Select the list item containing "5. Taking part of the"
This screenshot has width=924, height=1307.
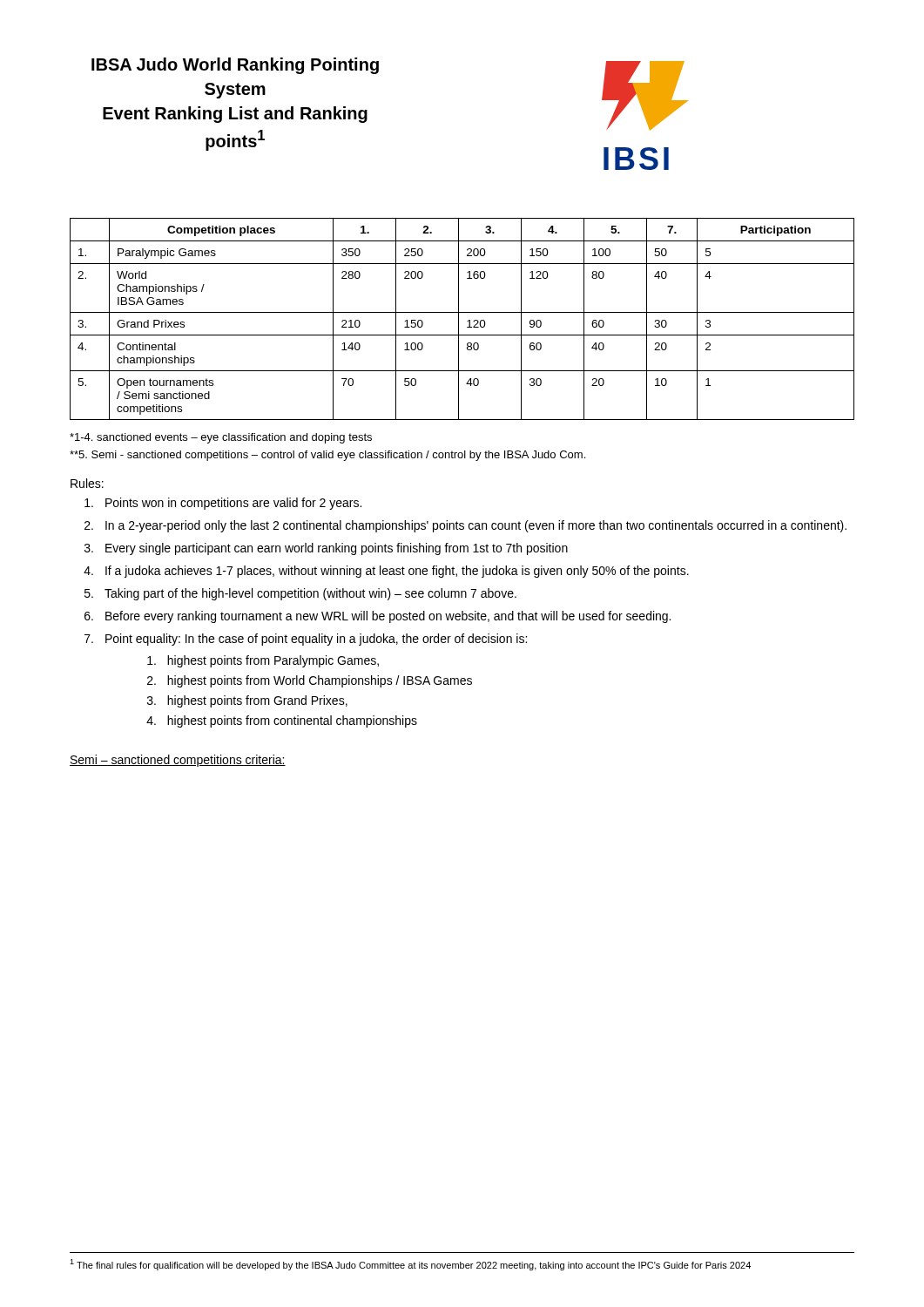(462, 594)
